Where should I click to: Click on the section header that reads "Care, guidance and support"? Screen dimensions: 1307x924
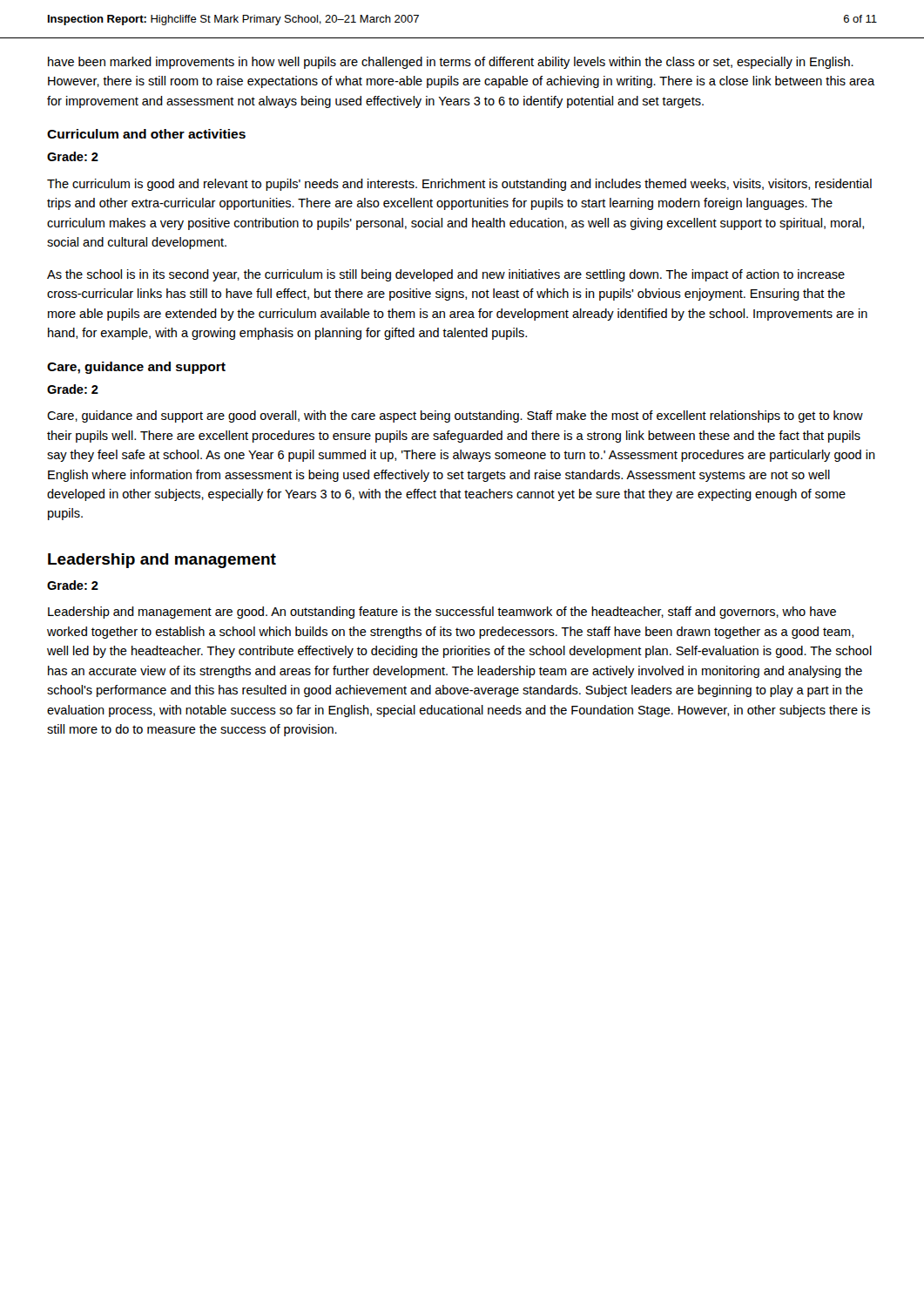point(136,368)
